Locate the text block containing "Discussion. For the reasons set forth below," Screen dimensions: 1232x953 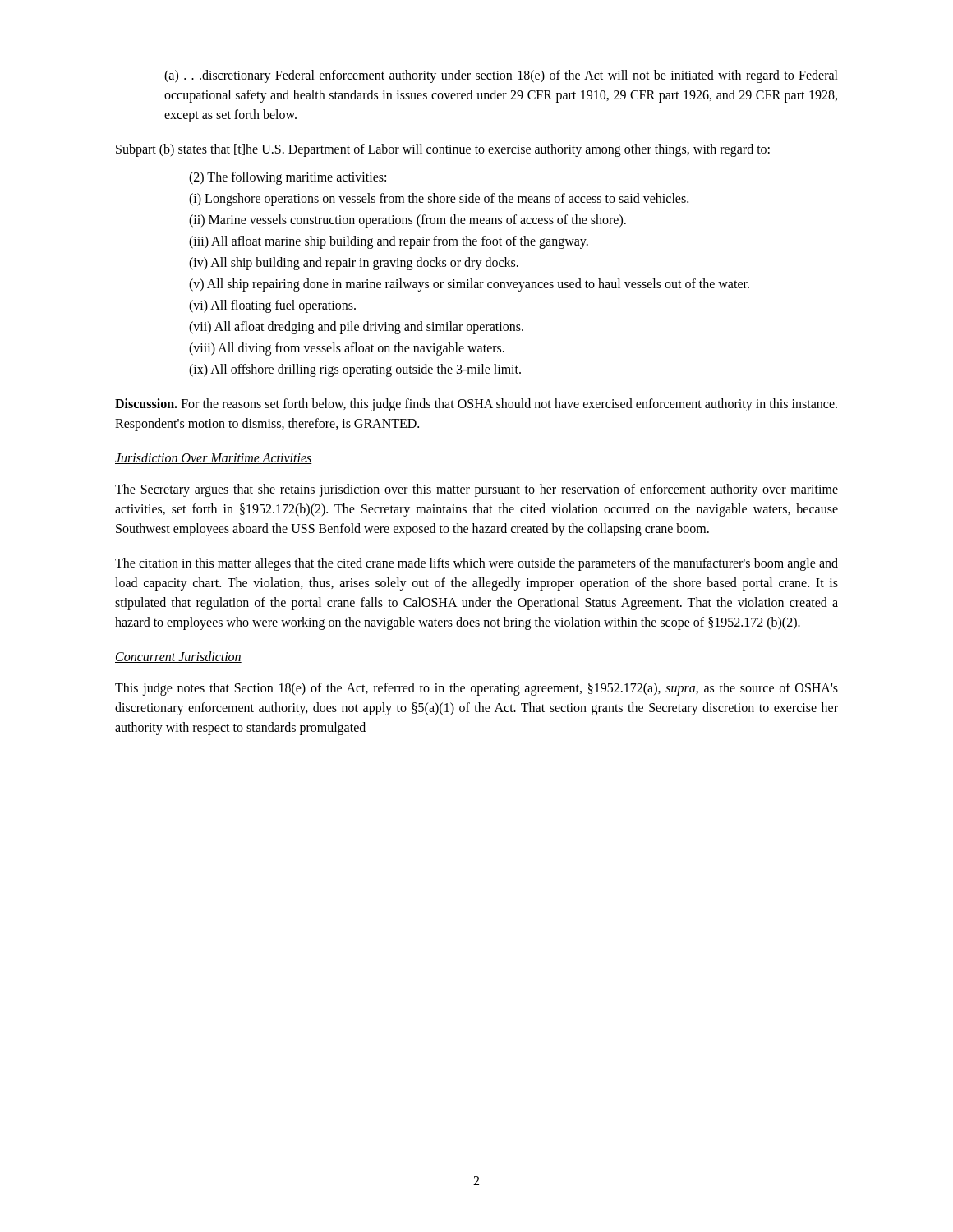[476, 414]
